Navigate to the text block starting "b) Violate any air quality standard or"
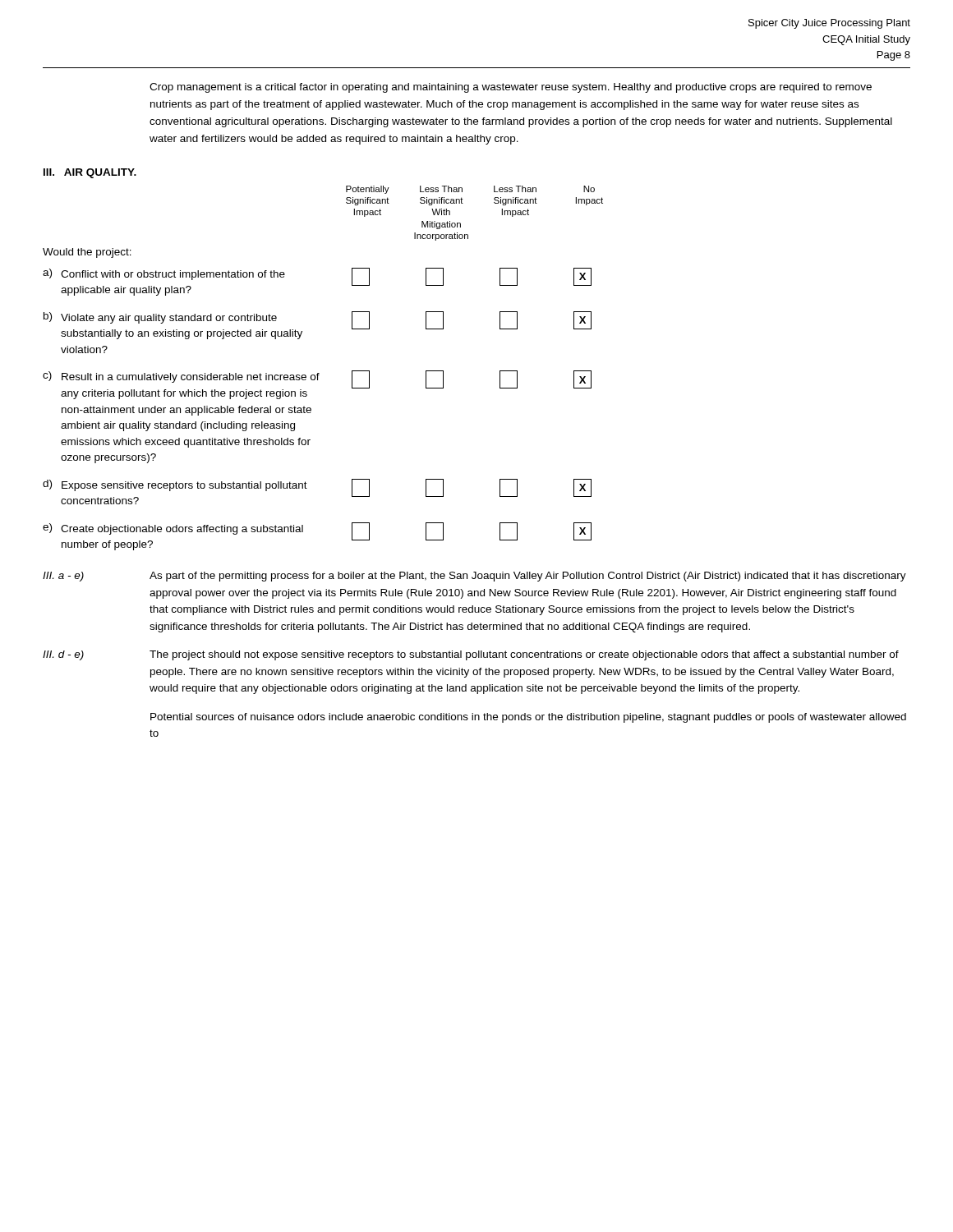Image resolution: width=953 pixels, height=1232 pixels. tap(172, 321)
